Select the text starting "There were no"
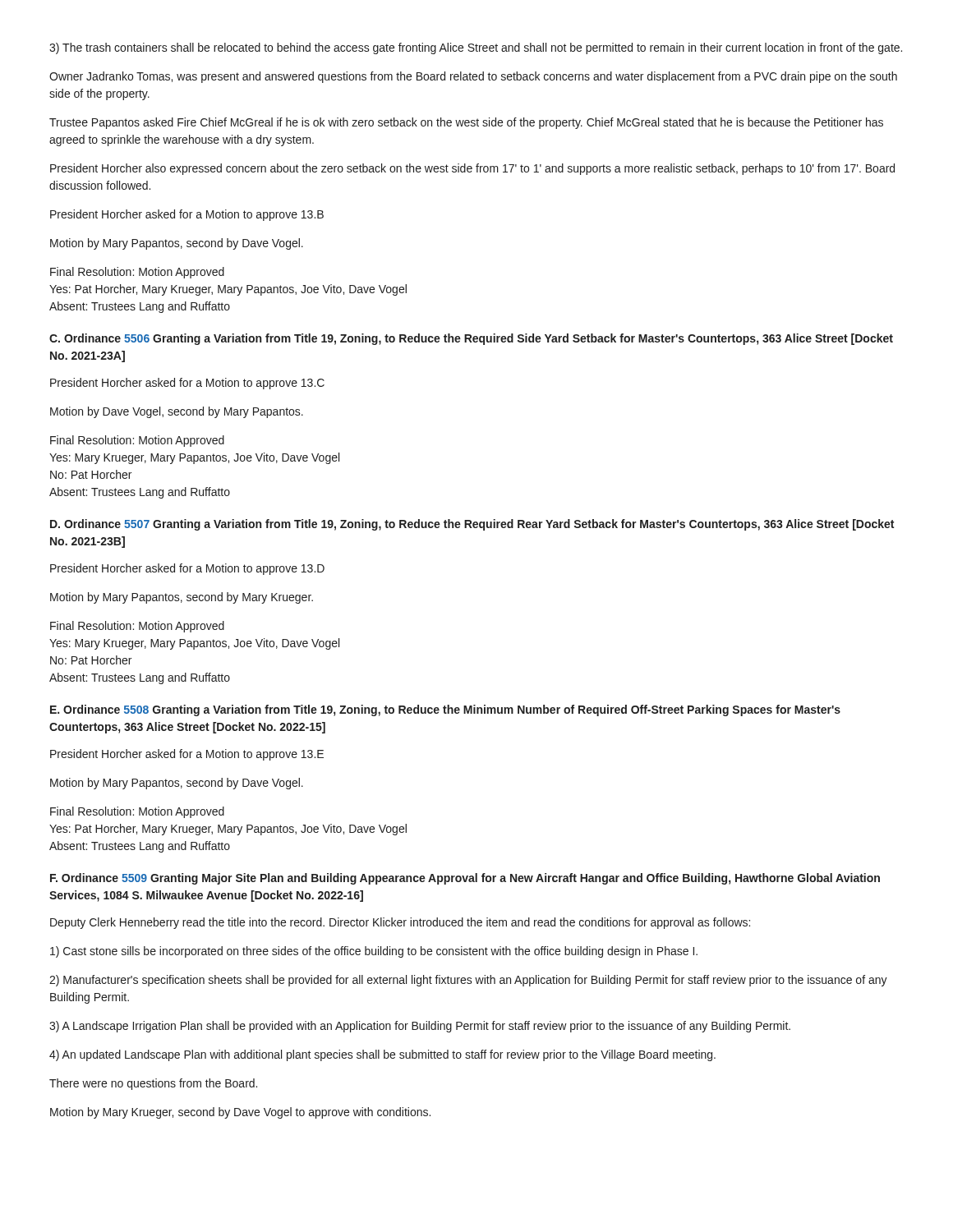This screenshot has height=1232, width=953. coord(154,1083)
